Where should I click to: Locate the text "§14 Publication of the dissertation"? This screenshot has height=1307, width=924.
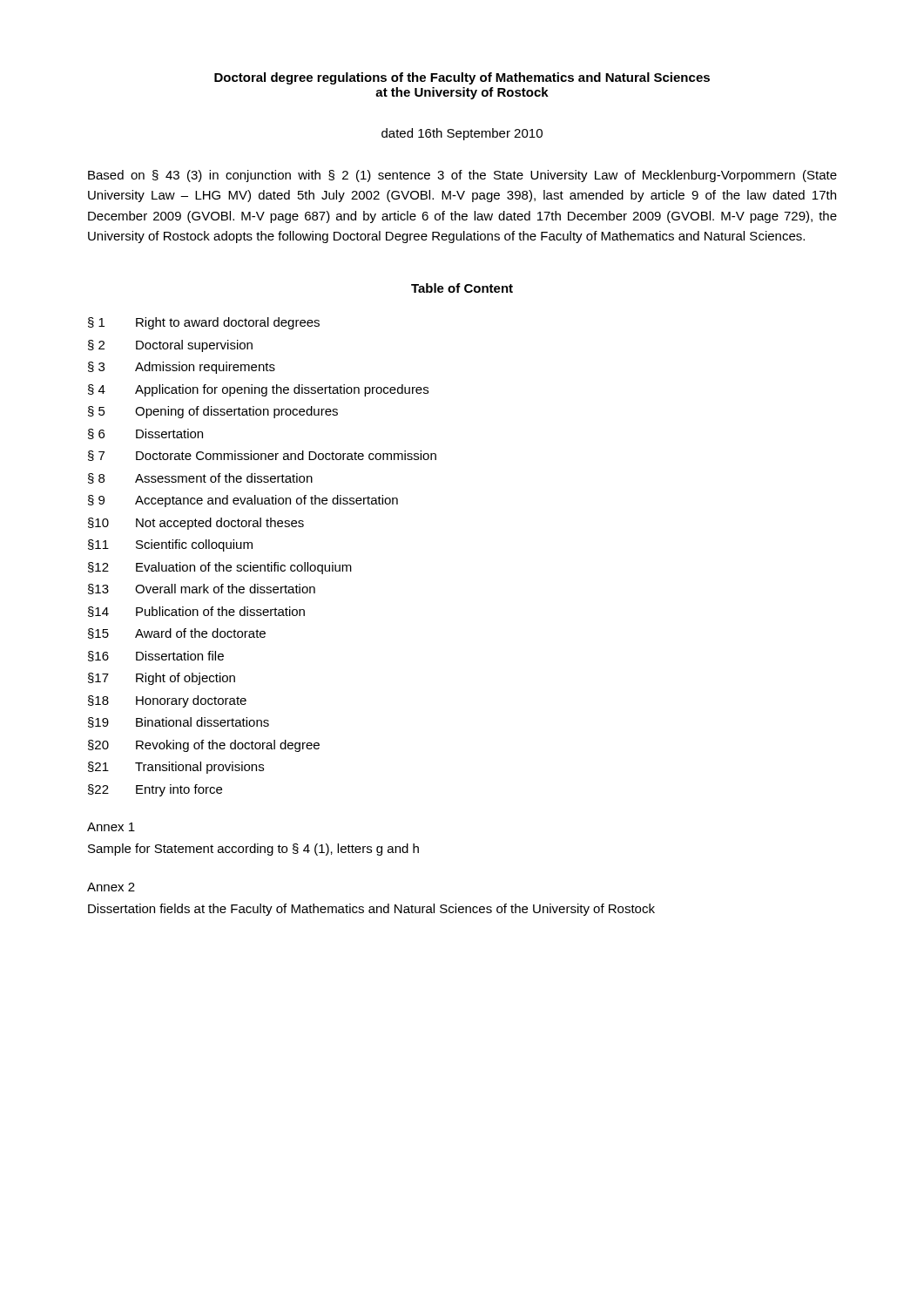tap(196, 612)
